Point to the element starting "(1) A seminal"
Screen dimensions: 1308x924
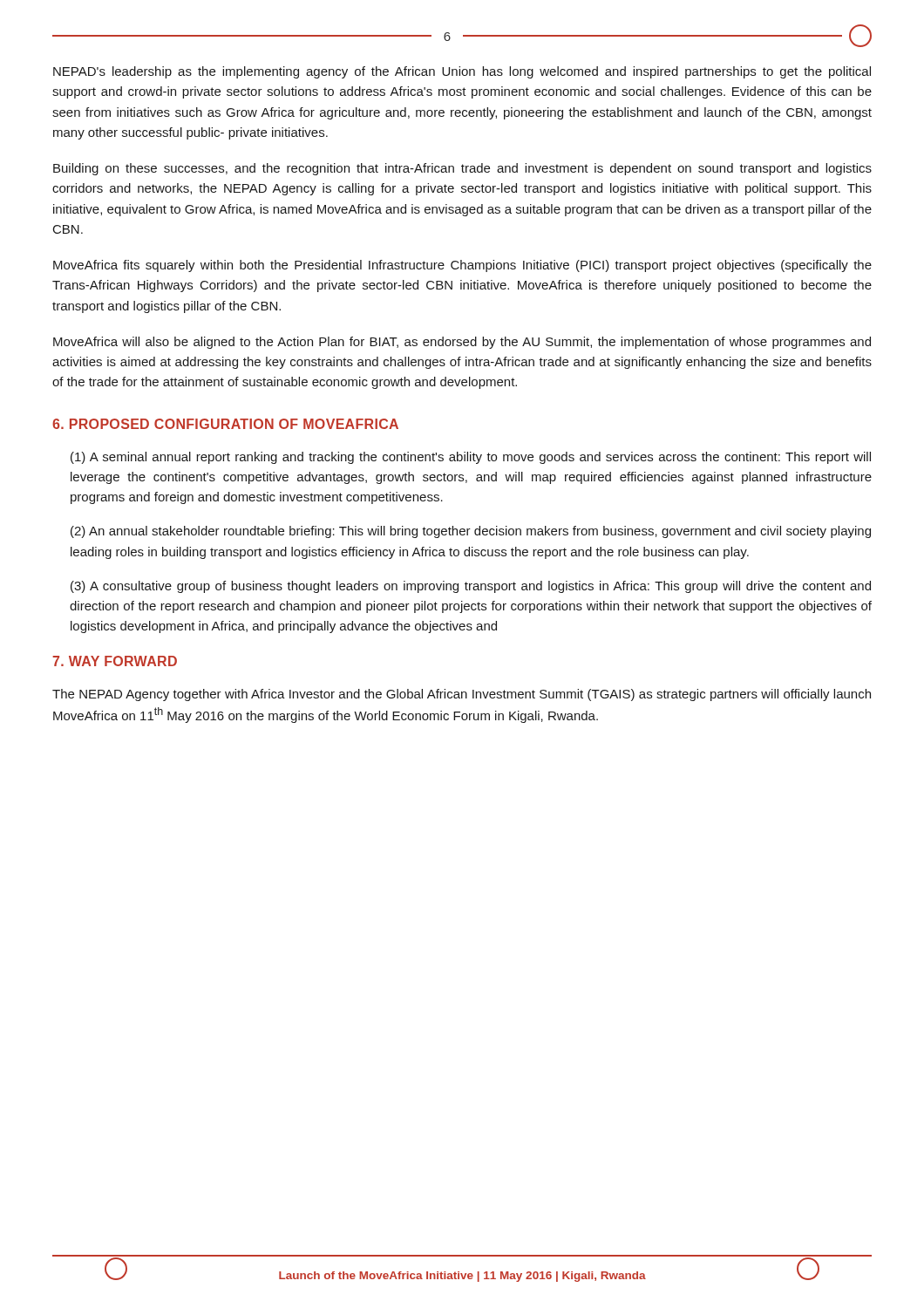point(471,476)
